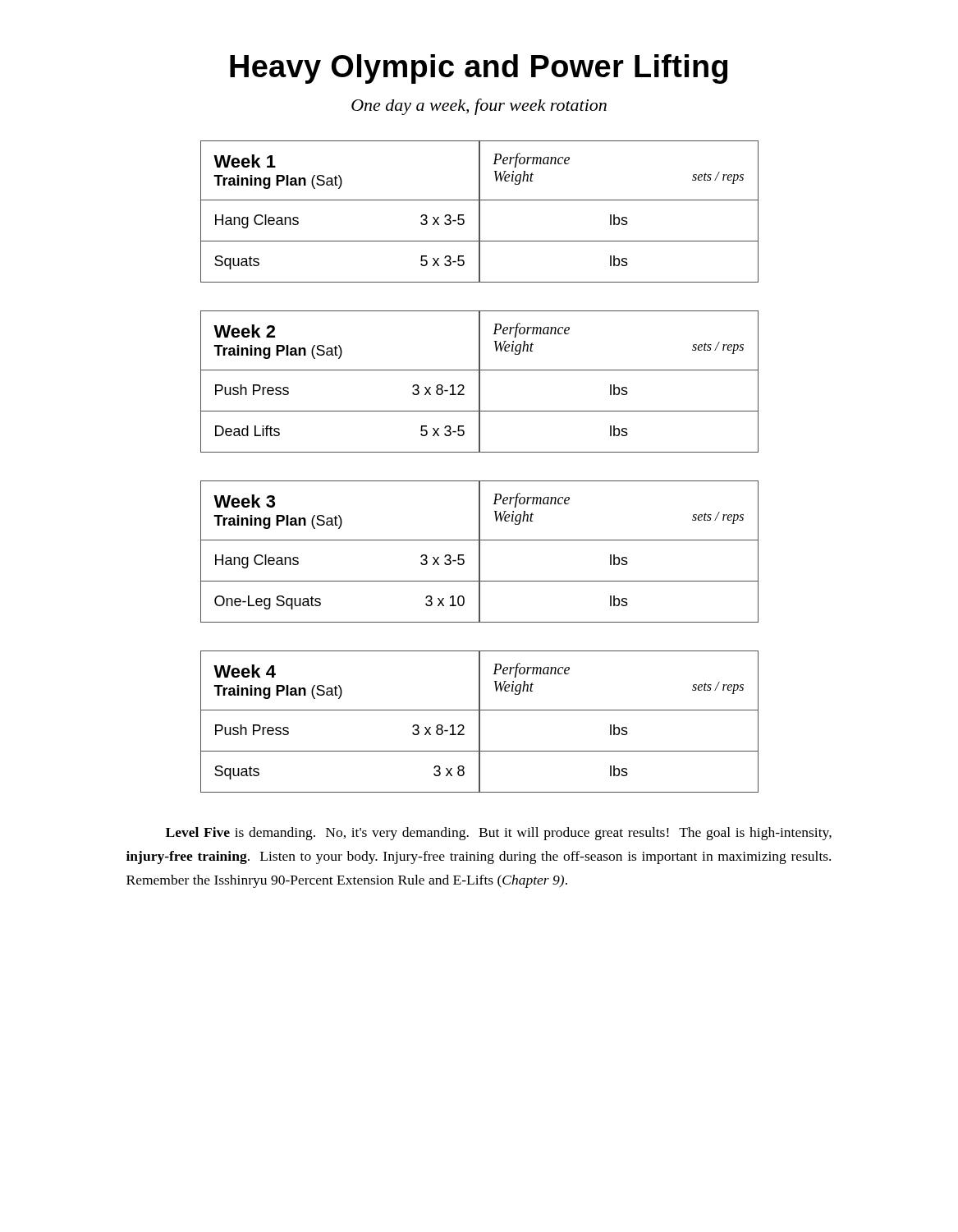
Task: Find the table that mentions "Week 3 Training Plan (Sat)"
Action: tap(479, 552)
